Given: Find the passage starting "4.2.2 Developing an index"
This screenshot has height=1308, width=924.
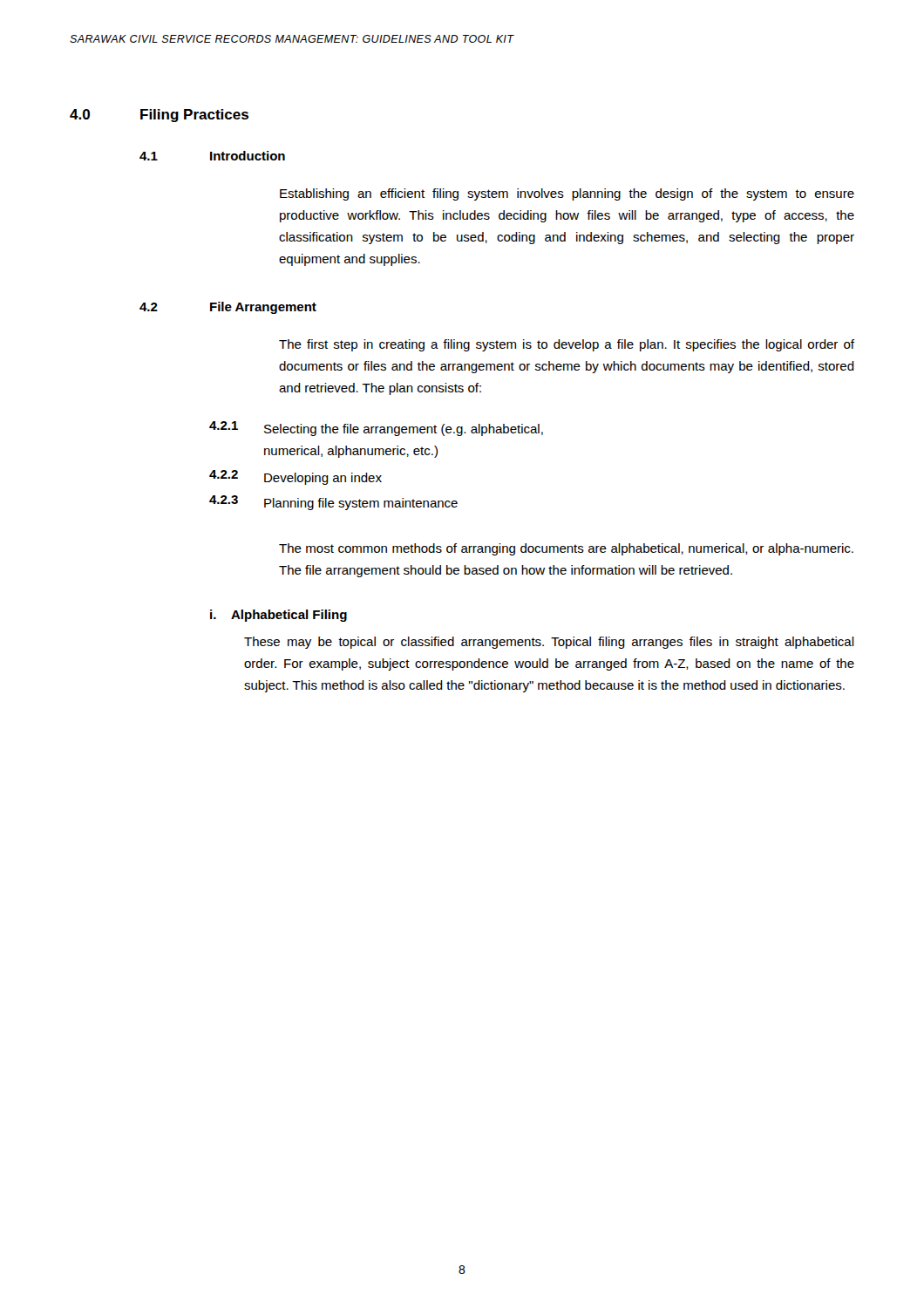Looking at the screenshot, I should pos(295,478).
